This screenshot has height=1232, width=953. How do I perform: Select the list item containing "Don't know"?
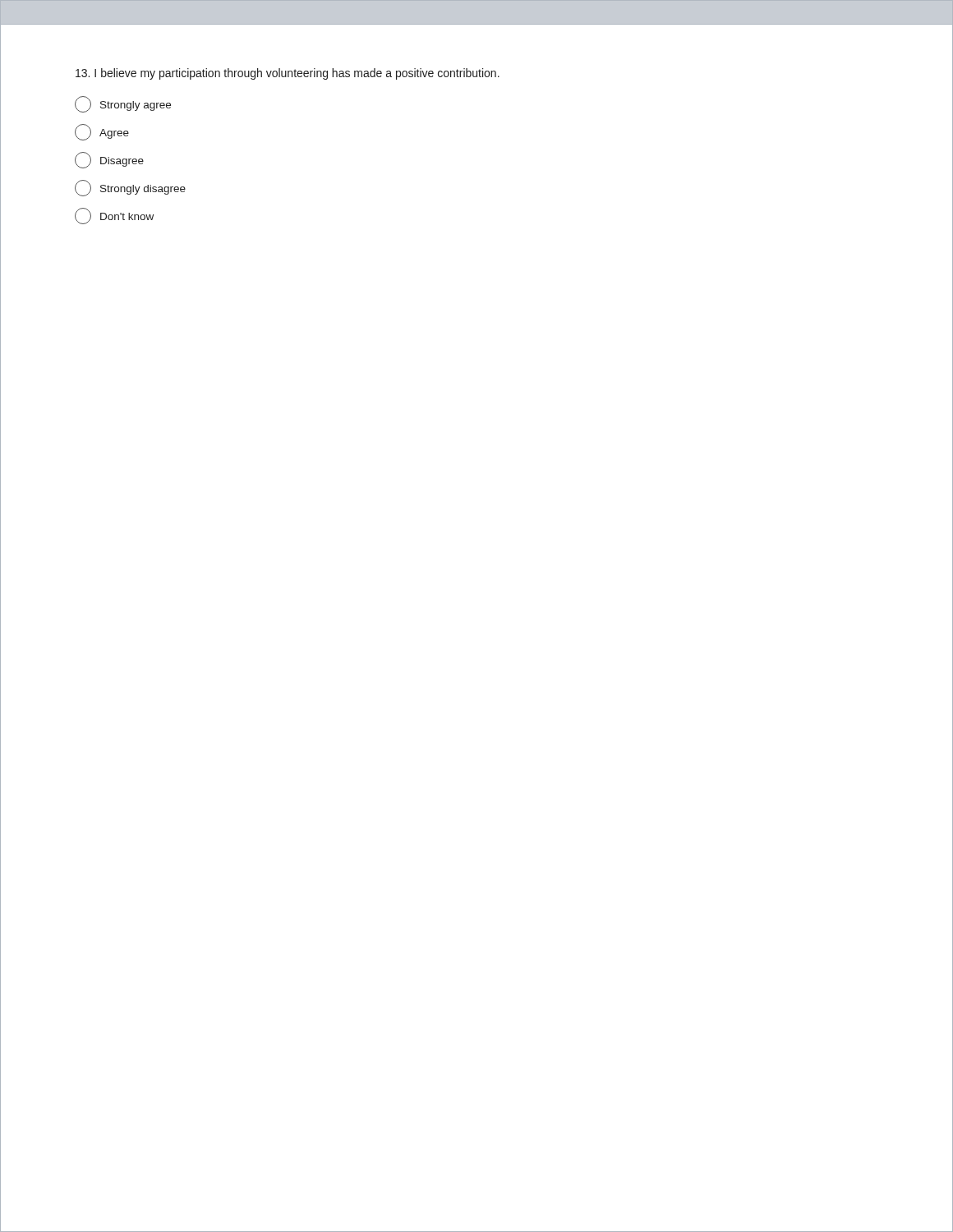tap(114, 216)
